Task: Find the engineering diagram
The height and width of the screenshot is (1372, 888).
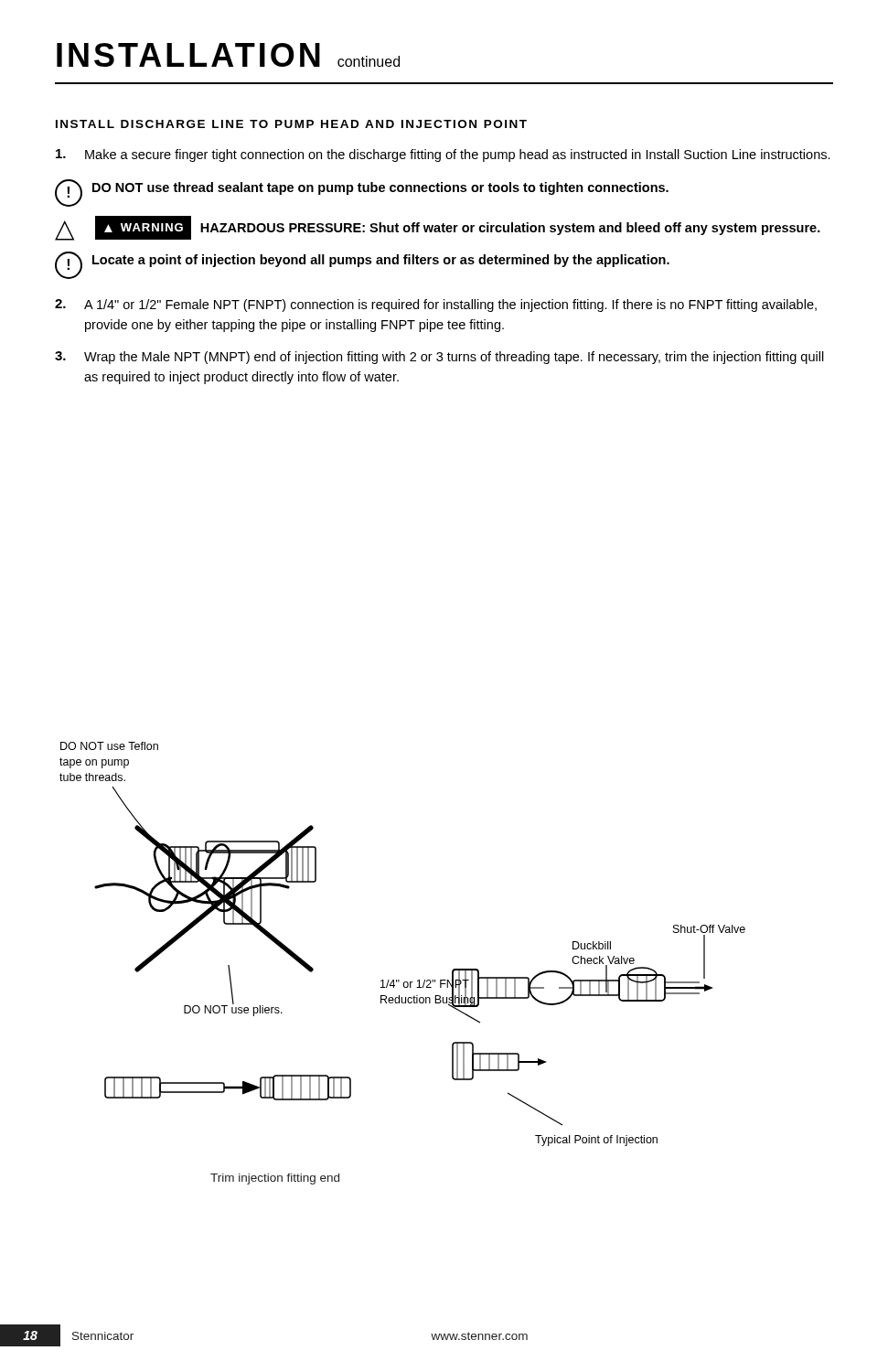Action: click(x=444, y=983)
